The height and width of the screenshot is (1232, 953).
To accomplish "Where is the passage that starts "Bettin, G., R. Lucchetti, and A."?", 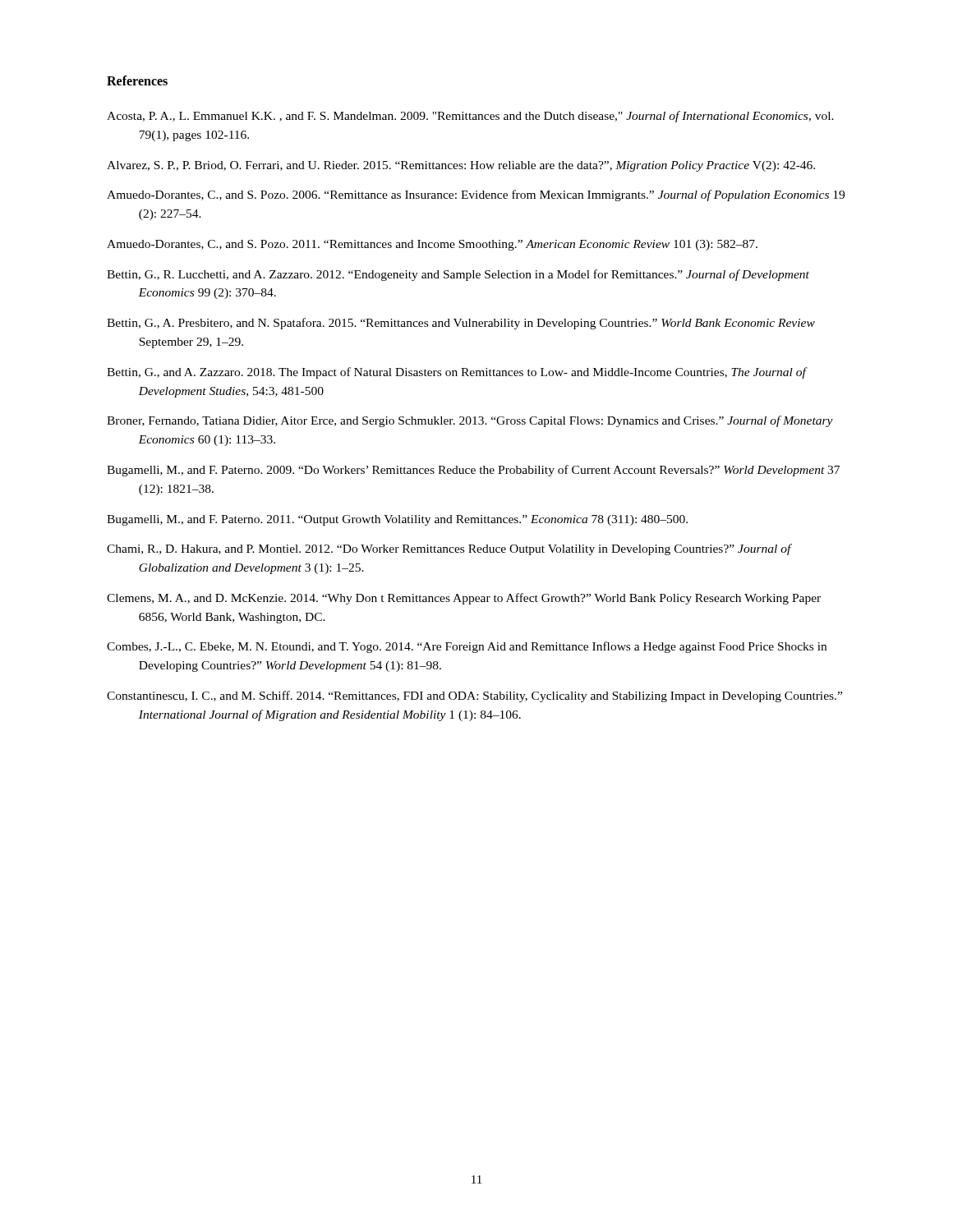I will click(458, 283).
